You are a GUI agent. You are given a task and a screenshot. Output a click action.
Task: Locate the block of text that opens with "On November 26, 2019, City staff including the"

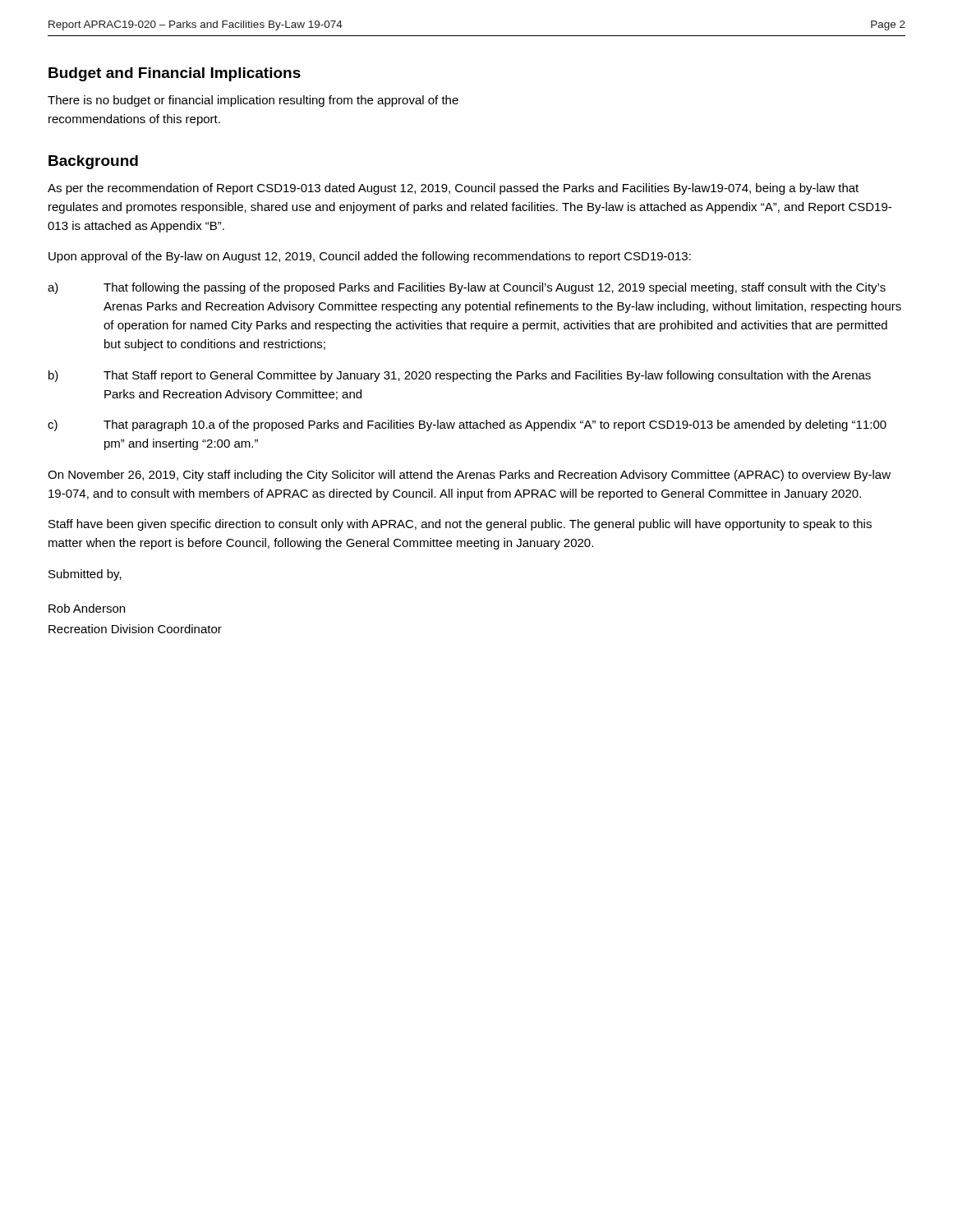pyautogui.click(x=469, y=483)
